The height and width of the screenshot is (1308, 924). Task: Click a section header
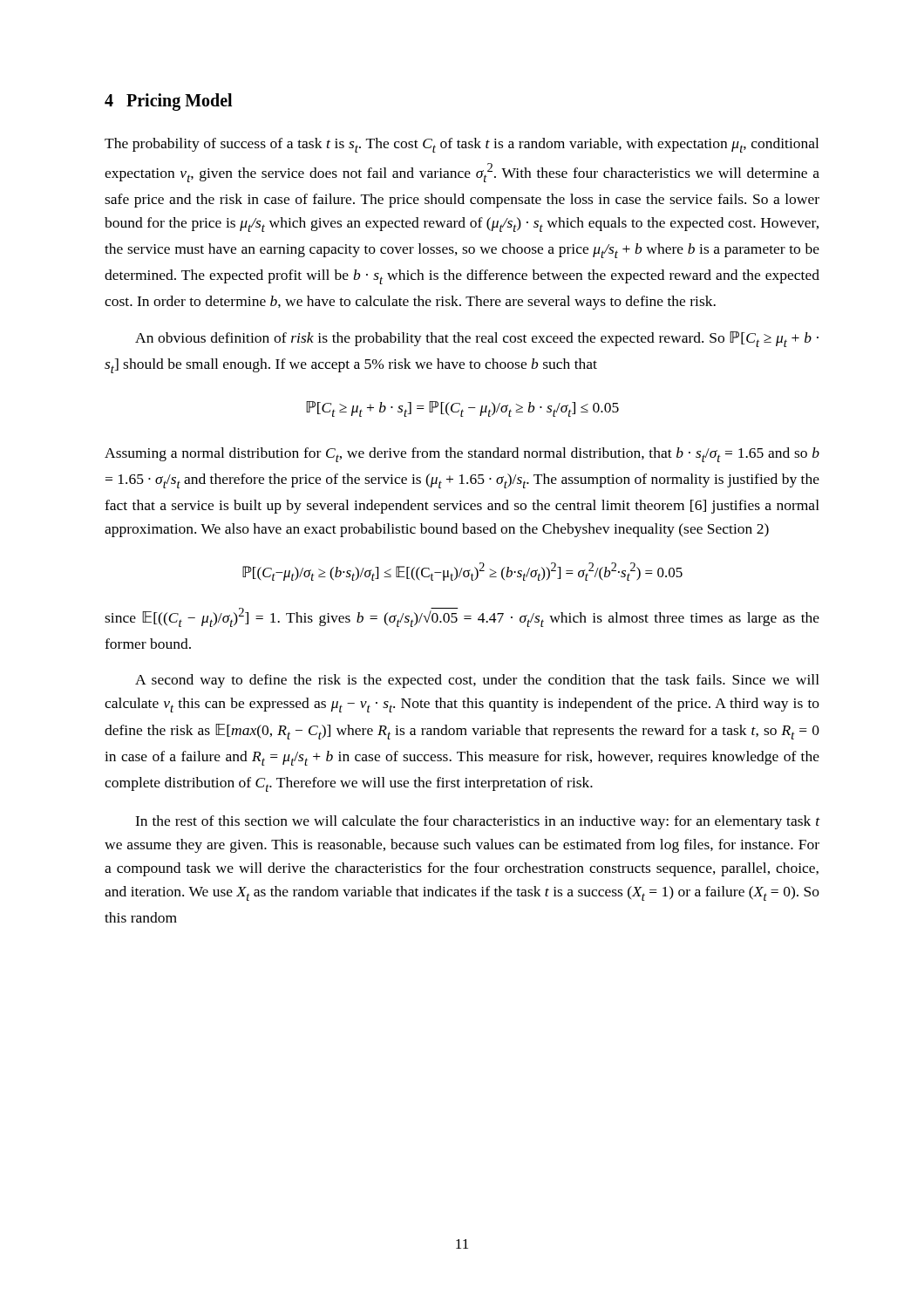[x=168, y=100]
